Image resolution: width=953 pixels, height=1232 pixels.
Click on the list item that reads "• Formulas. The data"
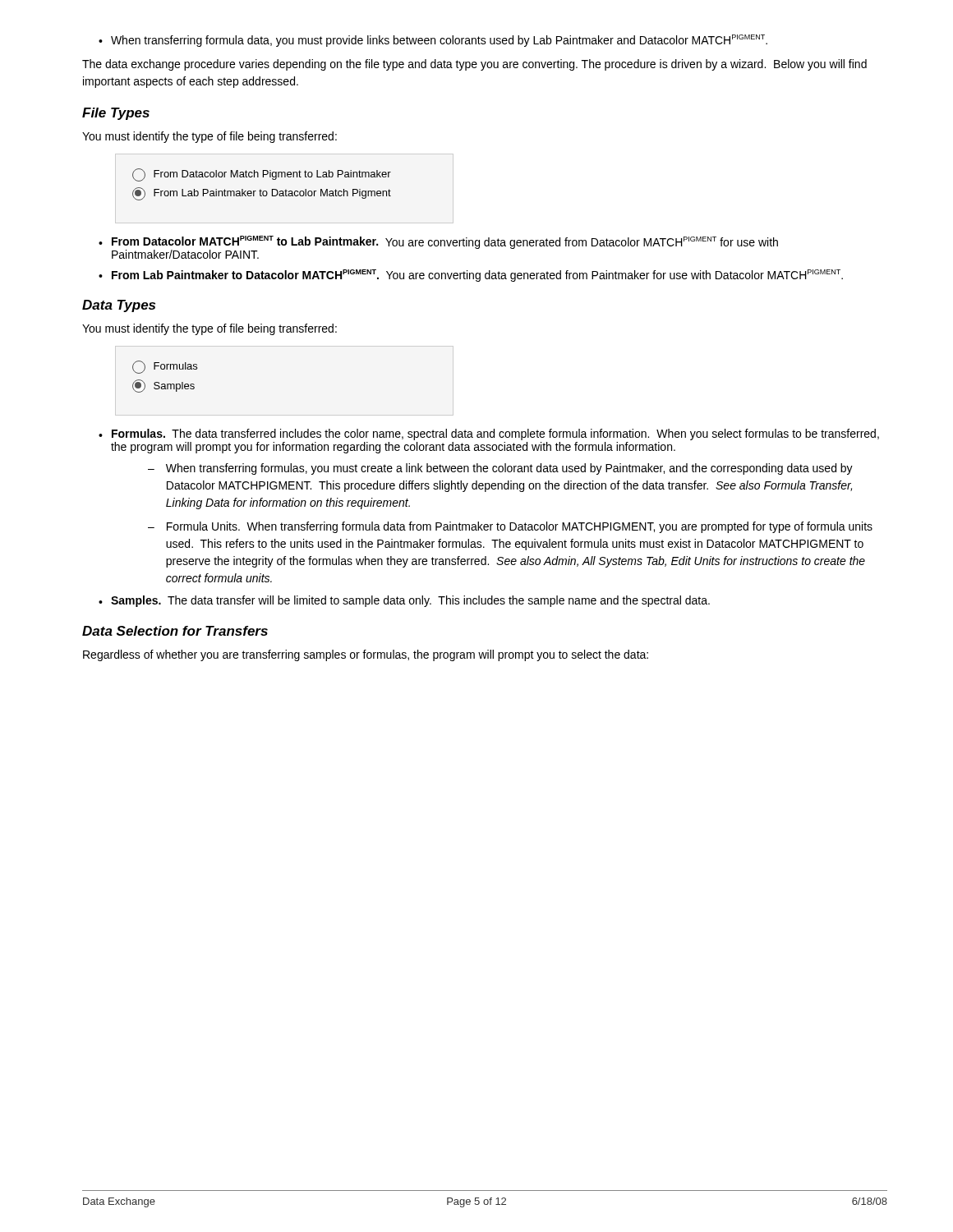click(x=493, y=440)
